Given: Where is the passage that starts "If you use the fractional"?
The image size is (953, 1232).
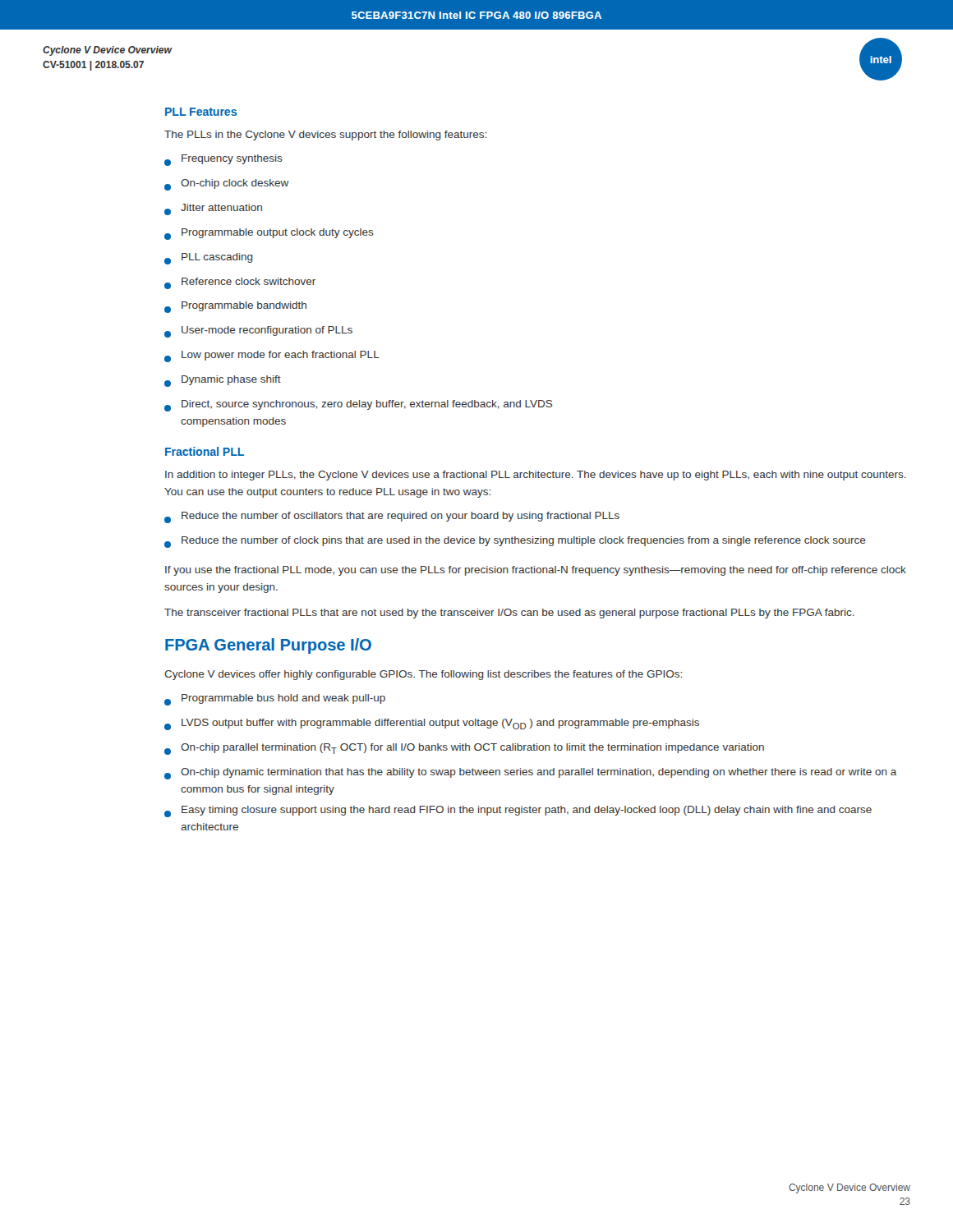Looking at the screenshot, I should pos(535,578).
